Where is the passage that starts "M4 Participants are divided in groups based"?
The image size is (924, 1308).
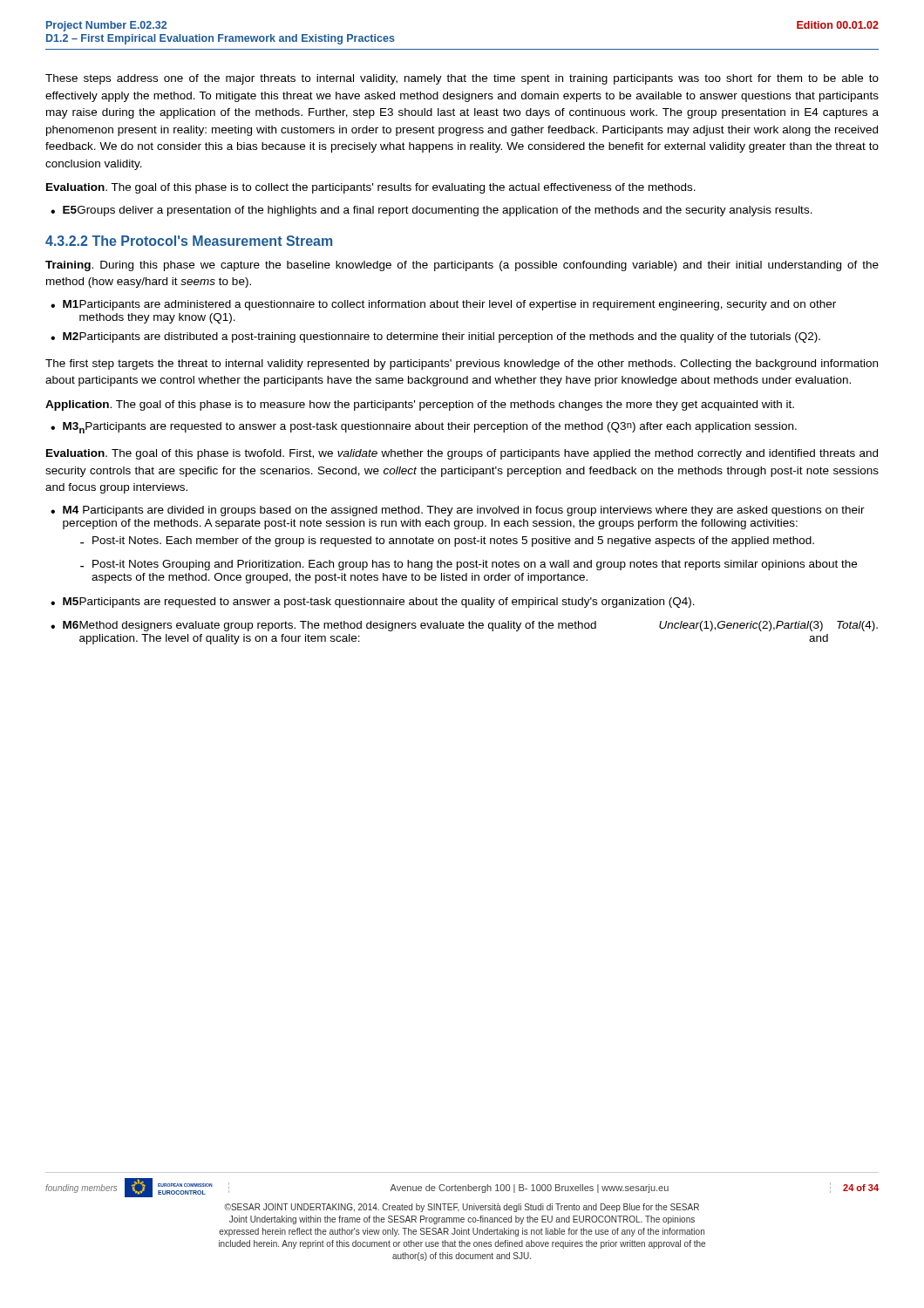471,546
